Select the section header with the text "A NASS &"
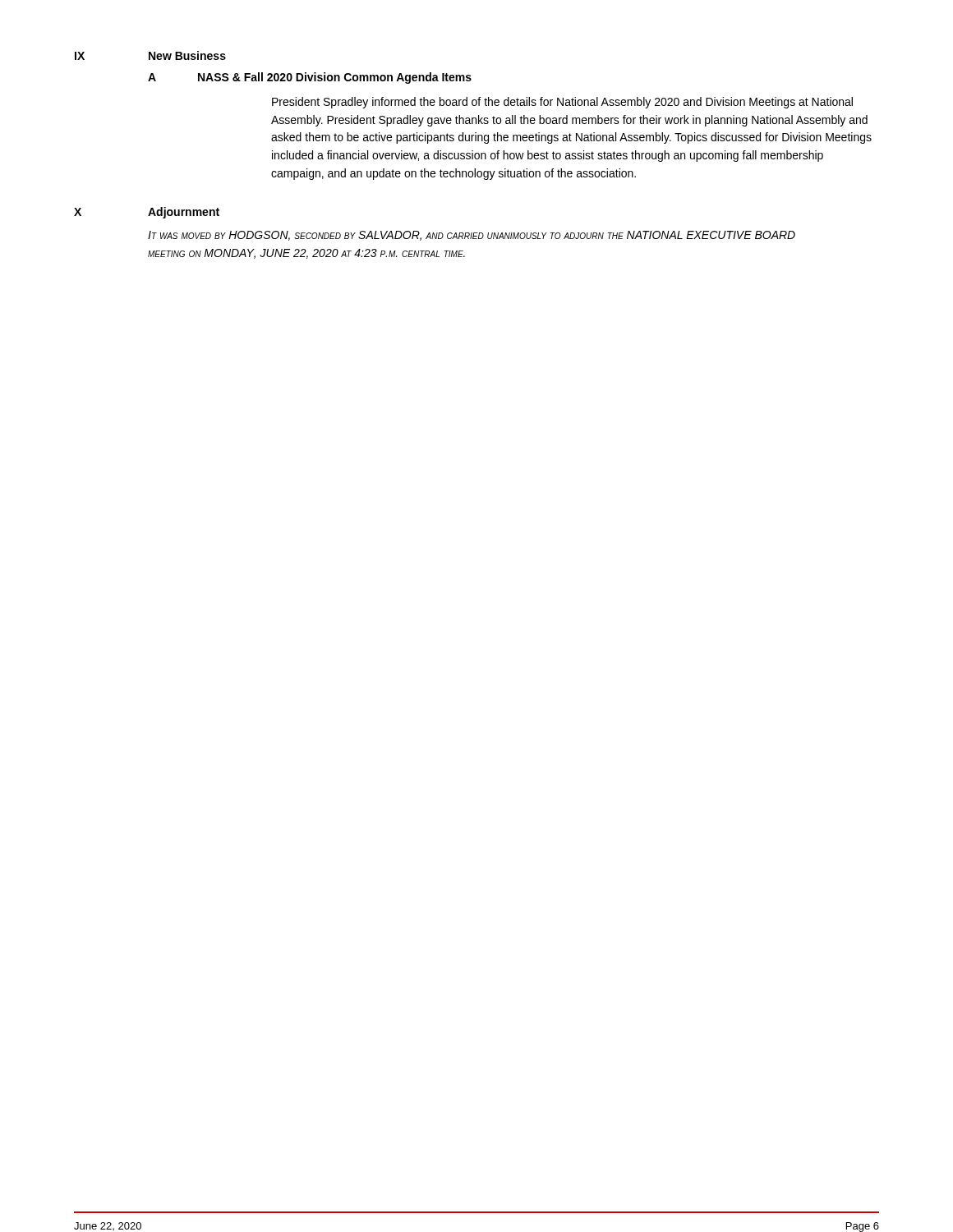This screenshot has height=1232, width=953. tap(310, 77)
